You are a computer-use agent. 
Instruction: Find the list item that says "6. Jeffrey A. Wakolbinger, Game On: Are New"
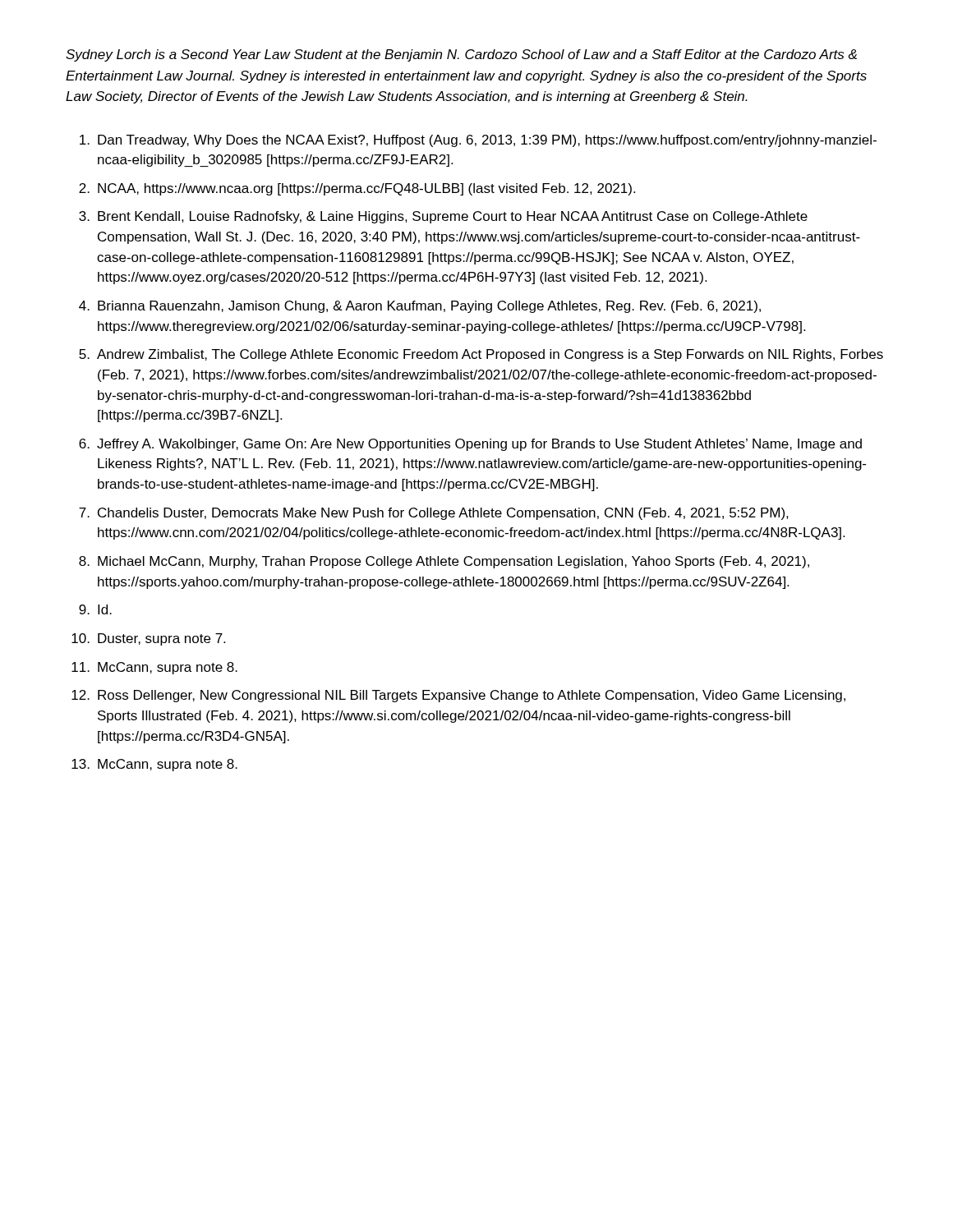(476, 465)
